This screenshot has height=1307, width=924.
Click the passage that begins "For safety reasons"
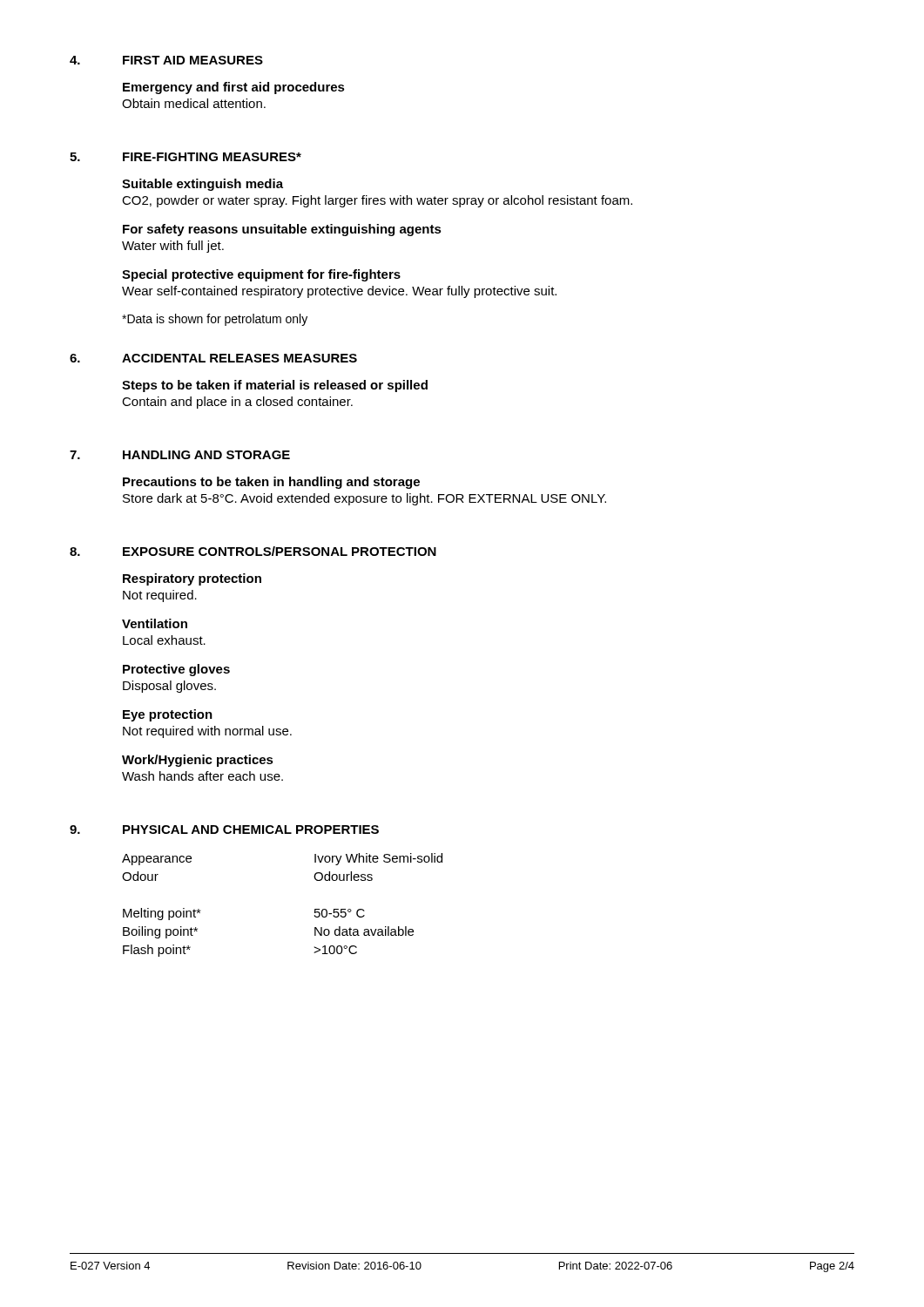click(x=282, y=230)
